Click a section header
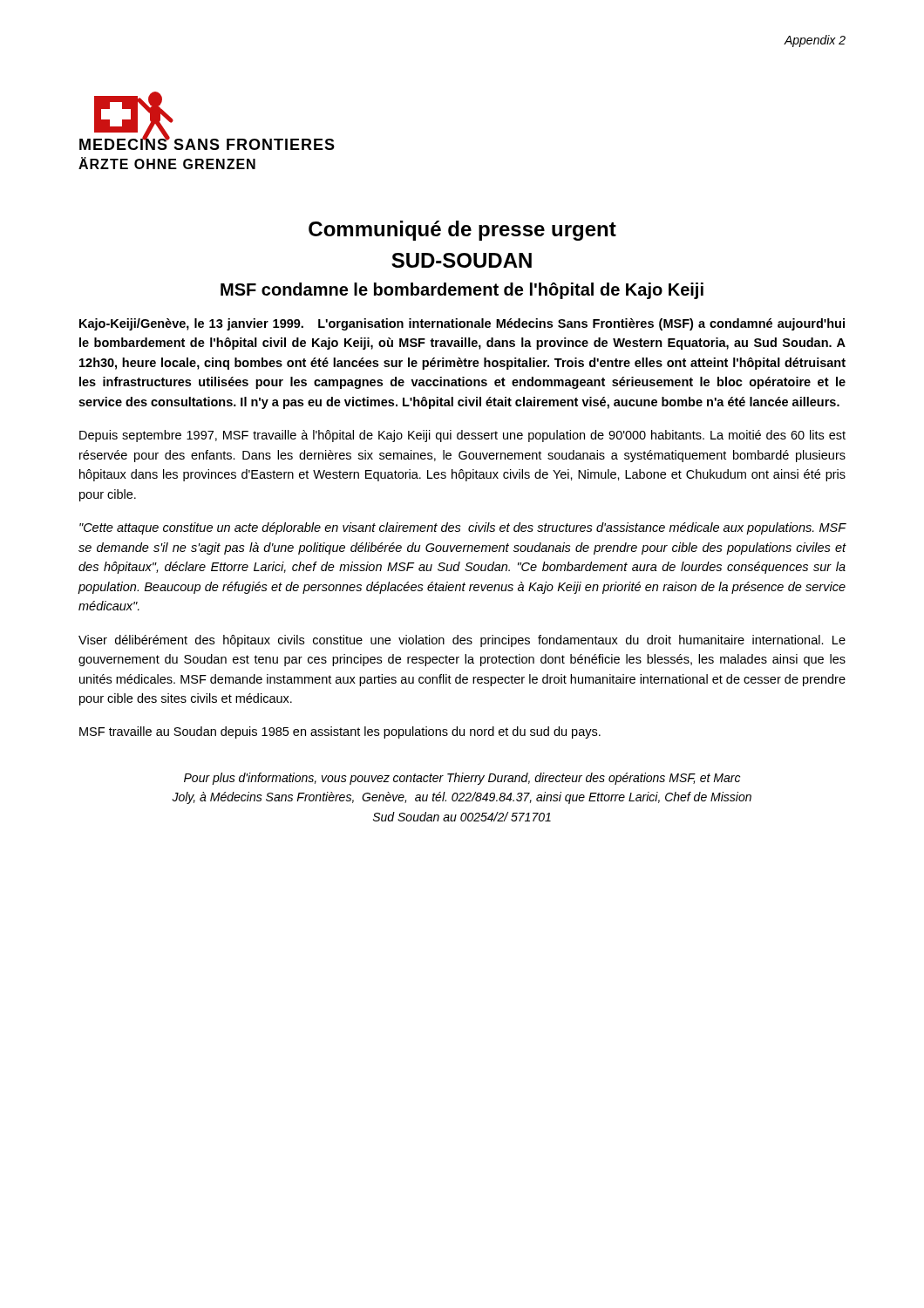924x1308 pixels. [462, 290]
